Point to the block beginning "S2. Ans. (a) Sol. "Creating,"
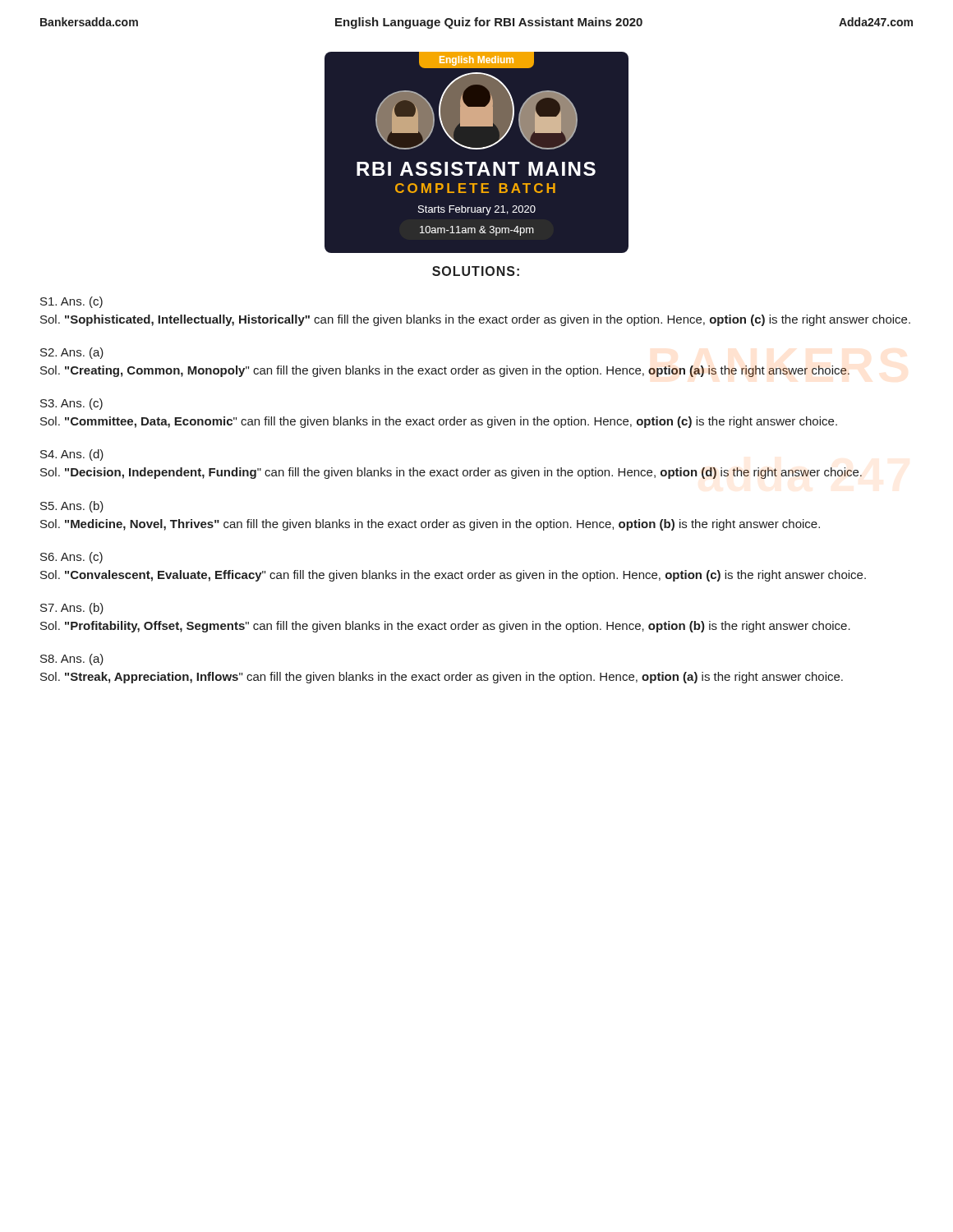953x1232 pixels. pos(476,362)
